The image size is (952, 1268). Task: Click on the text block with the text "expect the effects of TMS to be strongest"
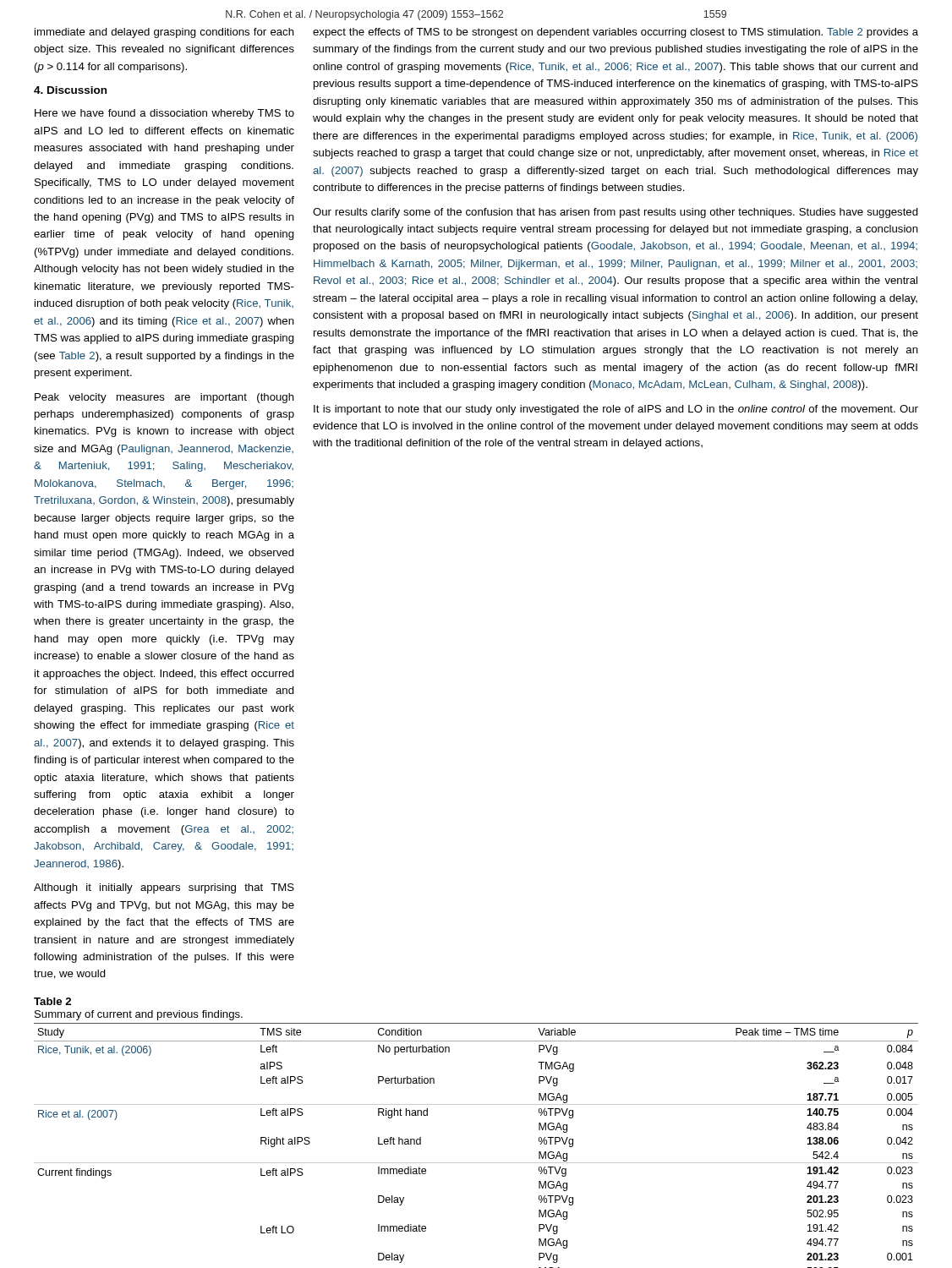click(616, 109)
